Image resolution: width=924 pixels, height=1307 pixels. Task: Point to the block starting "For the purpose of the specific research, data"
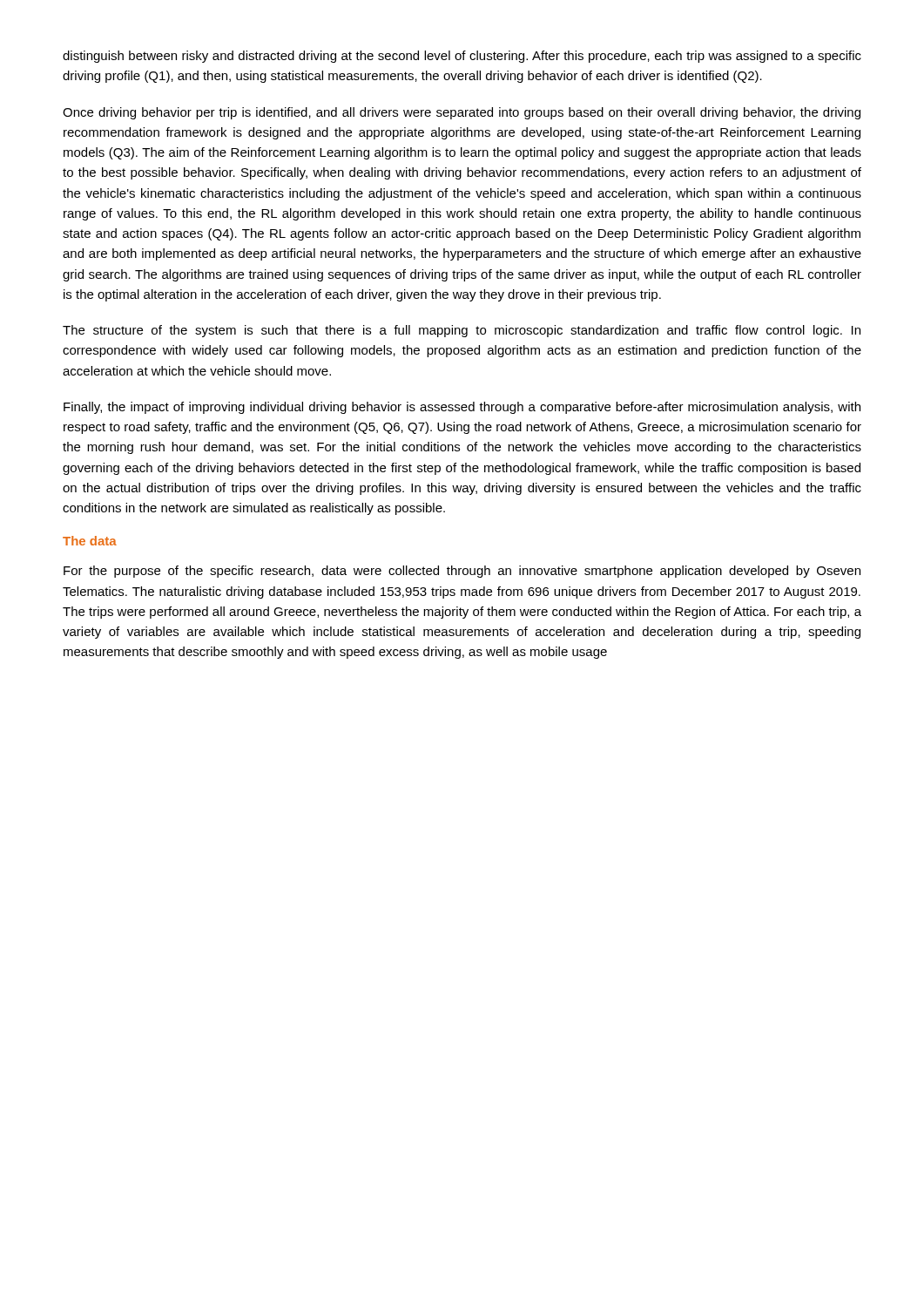coord(462,611)
